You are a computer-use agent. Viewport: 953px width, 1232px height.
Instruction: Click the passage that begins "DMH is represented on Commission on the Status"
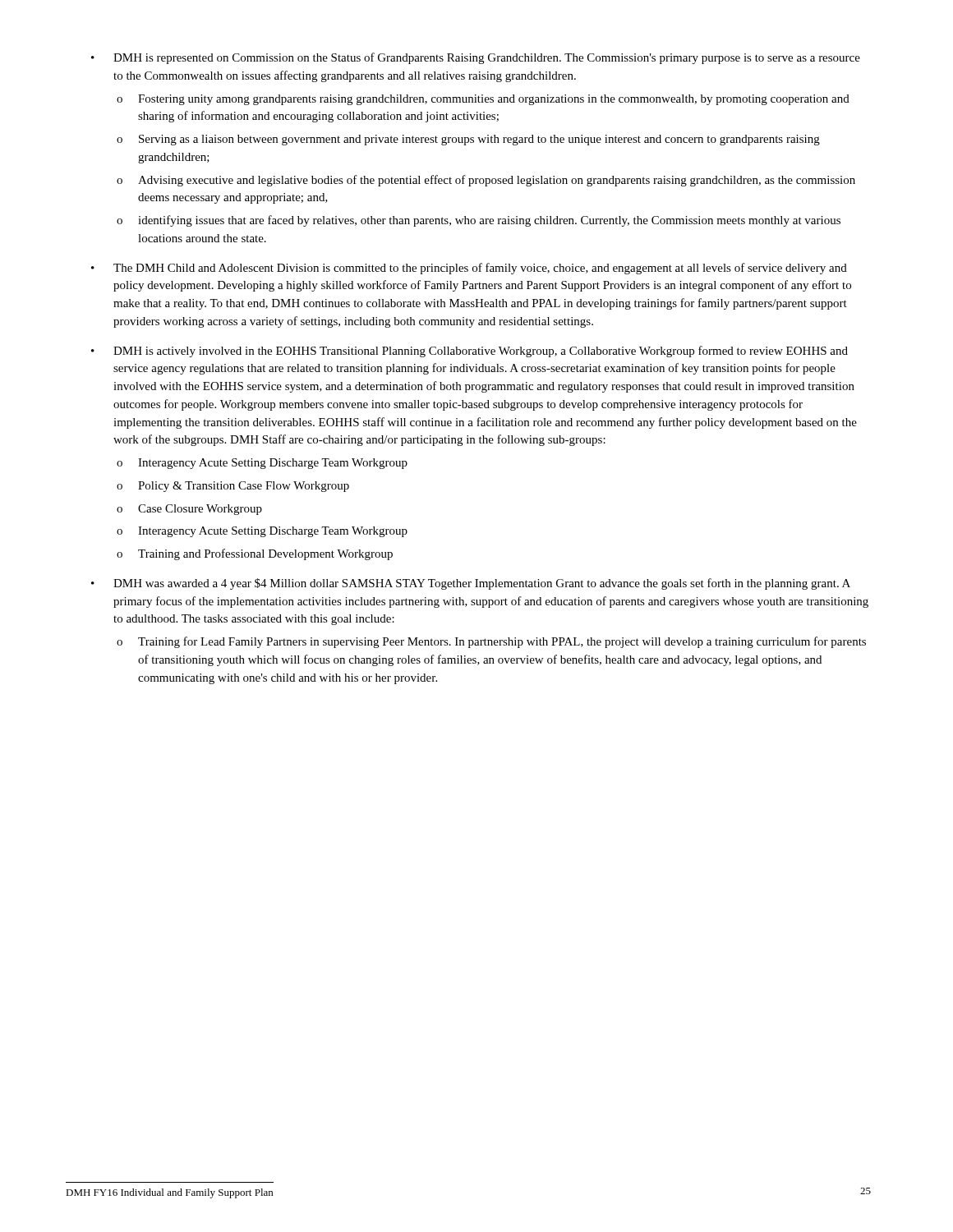tap(492, 149)
